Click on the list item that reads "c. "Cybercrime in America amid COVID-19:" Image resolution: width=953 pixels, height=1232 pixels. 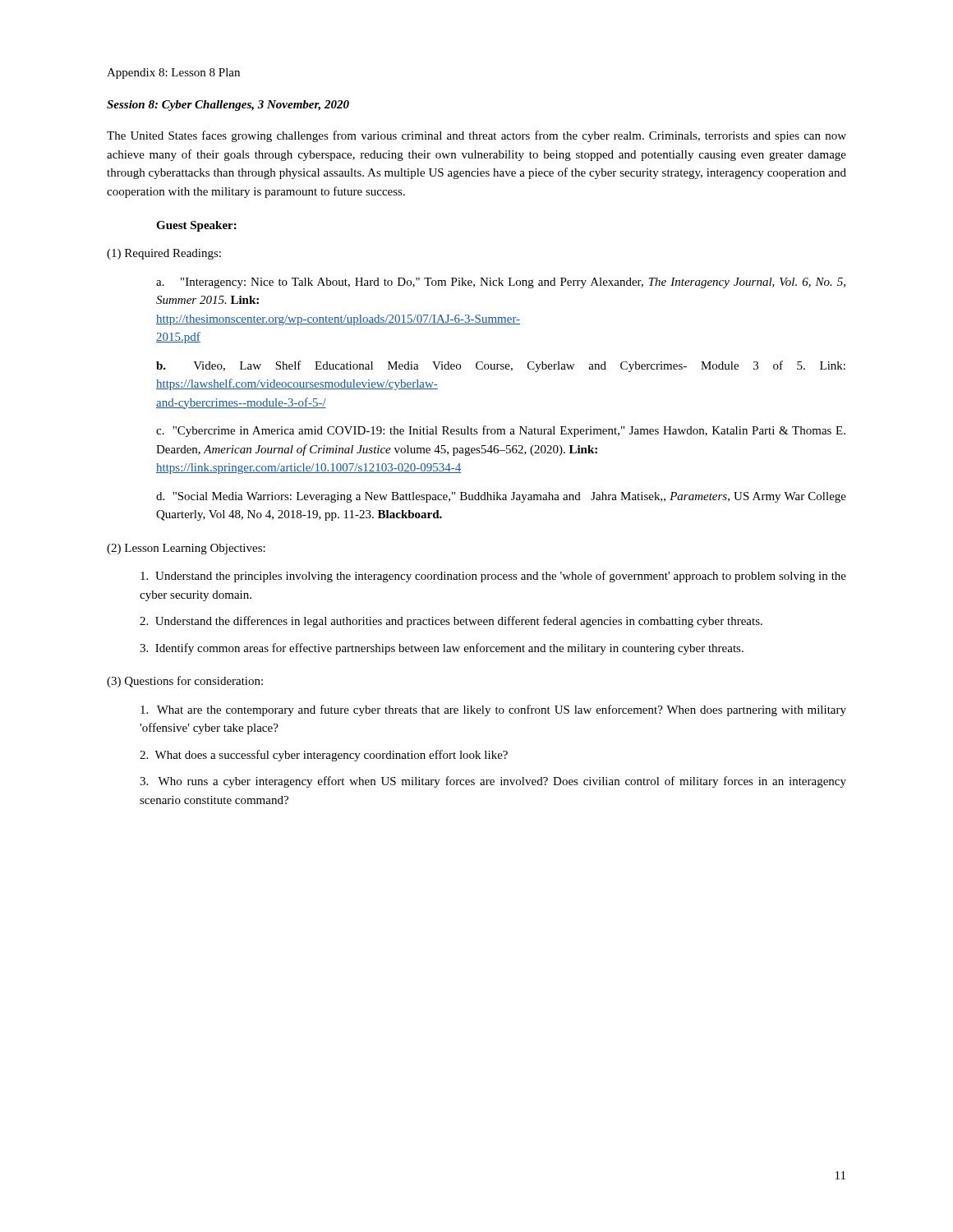point(501,449)
